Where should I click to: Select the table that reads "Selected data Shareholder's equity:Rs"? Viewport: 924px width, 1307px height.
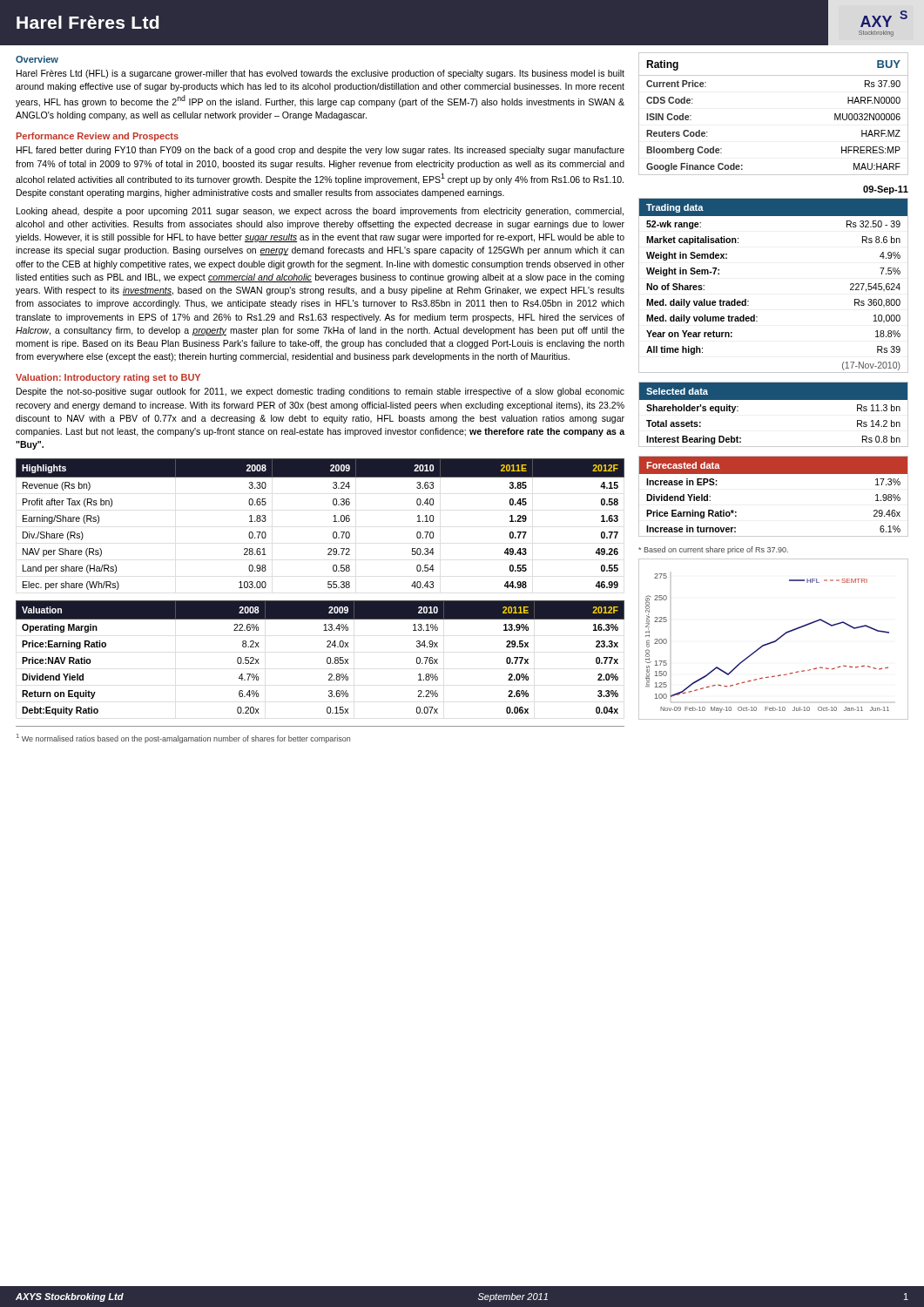(773, 414)
